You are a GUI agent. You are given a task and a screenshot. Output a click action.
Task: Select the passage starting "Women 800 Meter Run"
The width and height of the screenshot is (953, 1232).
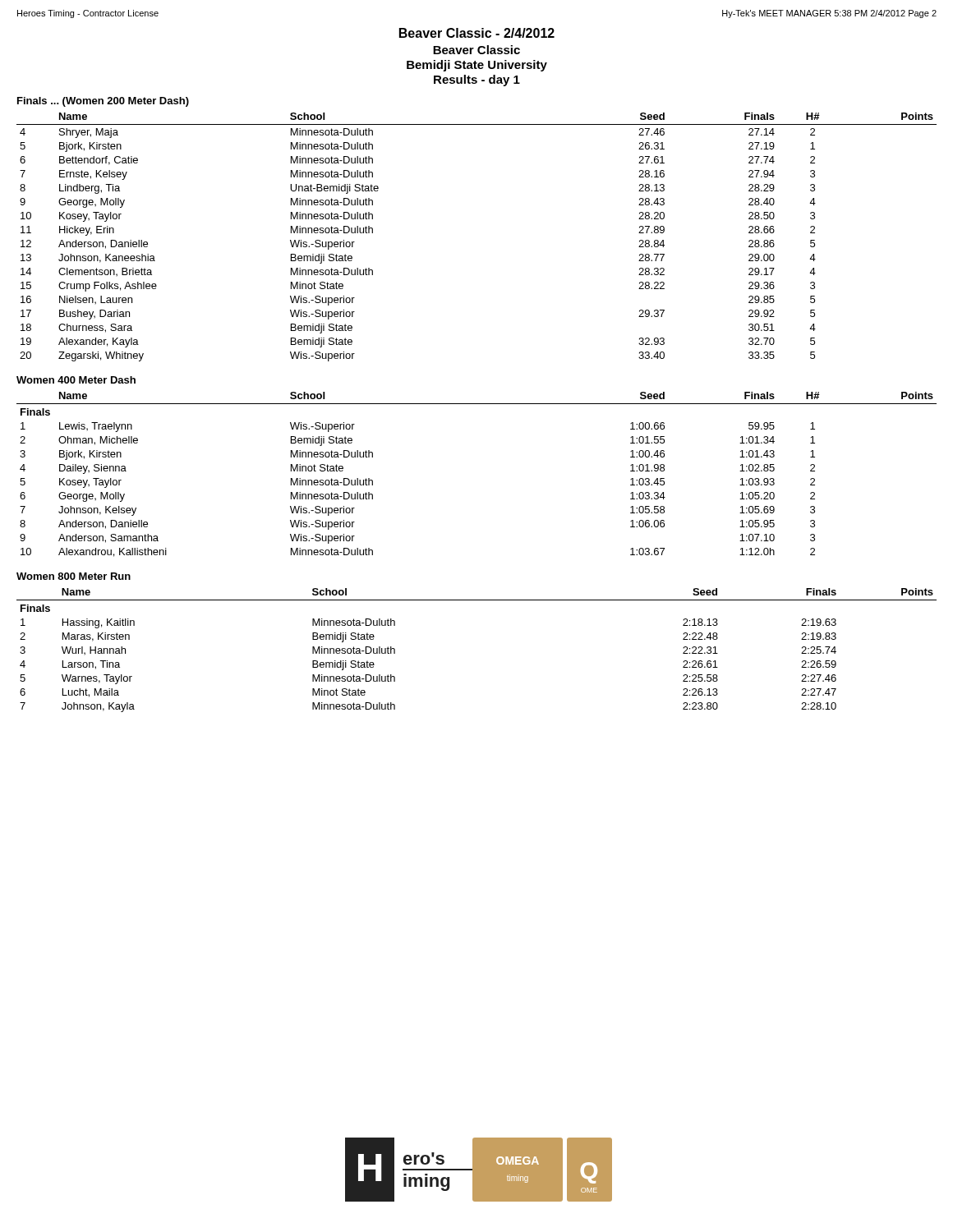[x=74, y=576]
